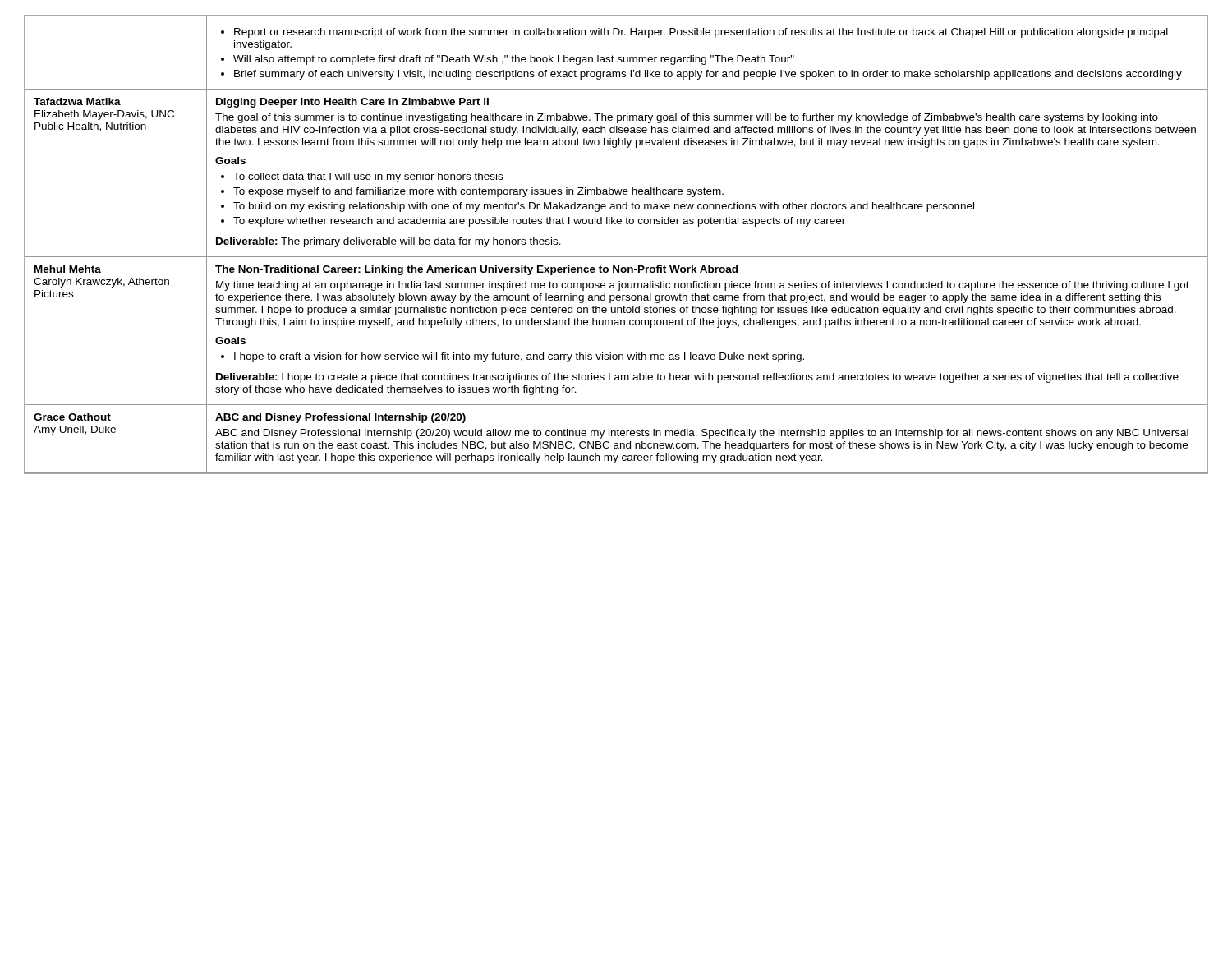Screen dimensions: 953x1232
Task: Point to the region starting "To collect data that"
Action: (x=707, y=198)
